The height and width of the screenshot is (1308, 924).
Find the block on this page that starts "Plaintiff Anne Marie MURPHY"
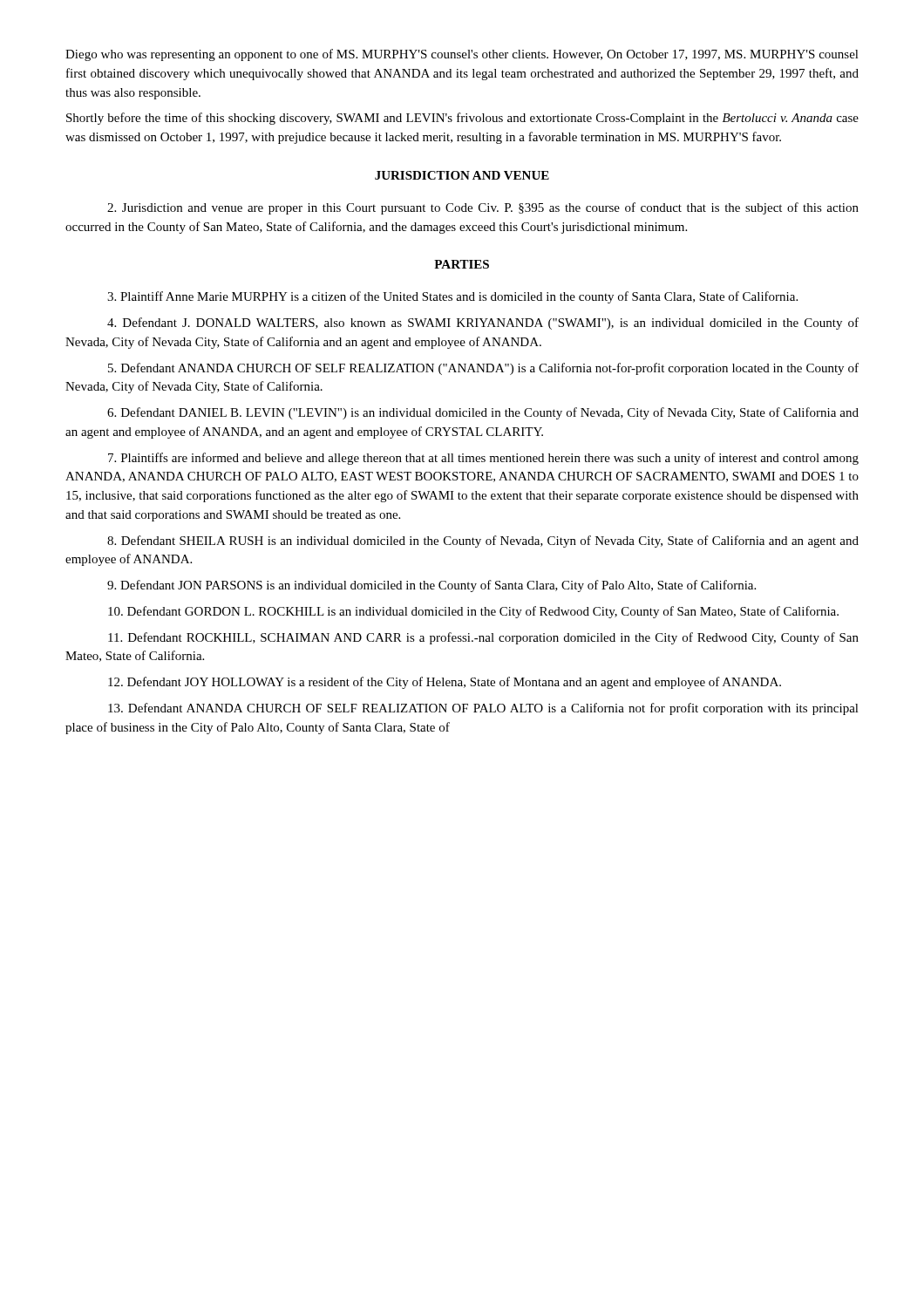tap(462, 298)
